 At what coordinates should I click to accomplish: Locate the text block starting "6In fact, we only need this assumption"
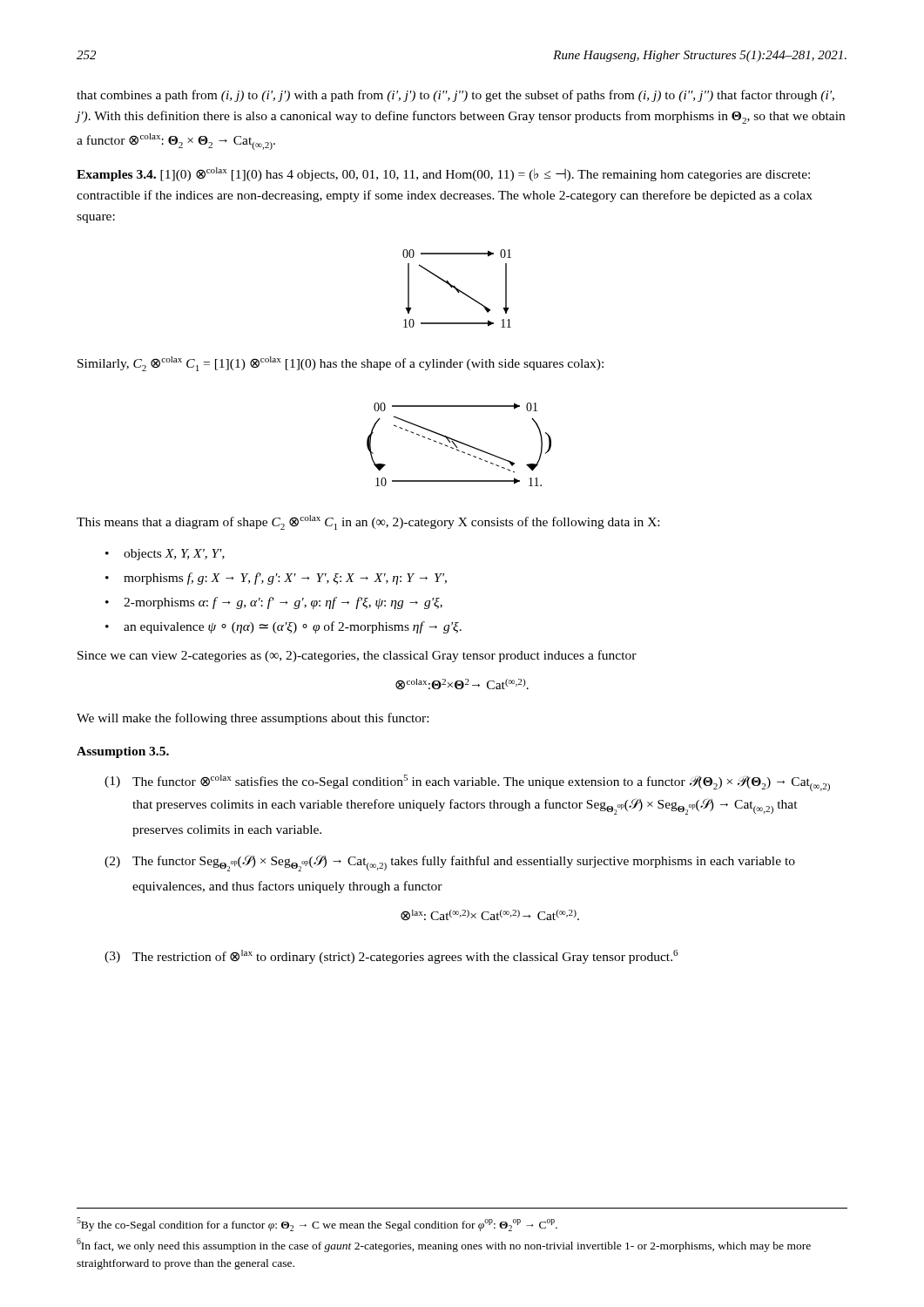(444, 1253)
